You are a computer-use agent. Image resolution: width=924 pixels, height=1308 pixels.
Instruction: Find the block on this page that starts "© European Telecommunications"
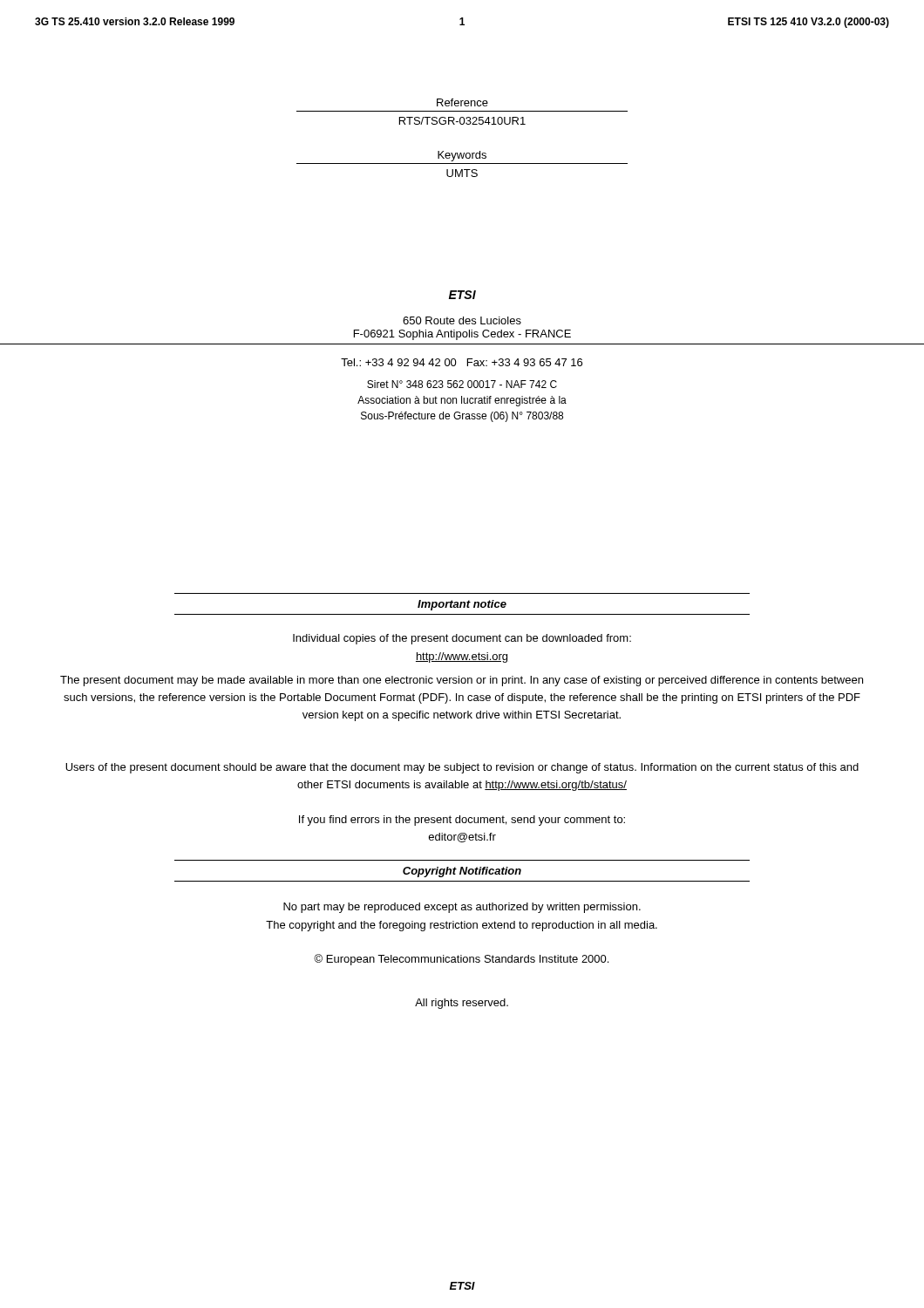(x=462, y=959)
